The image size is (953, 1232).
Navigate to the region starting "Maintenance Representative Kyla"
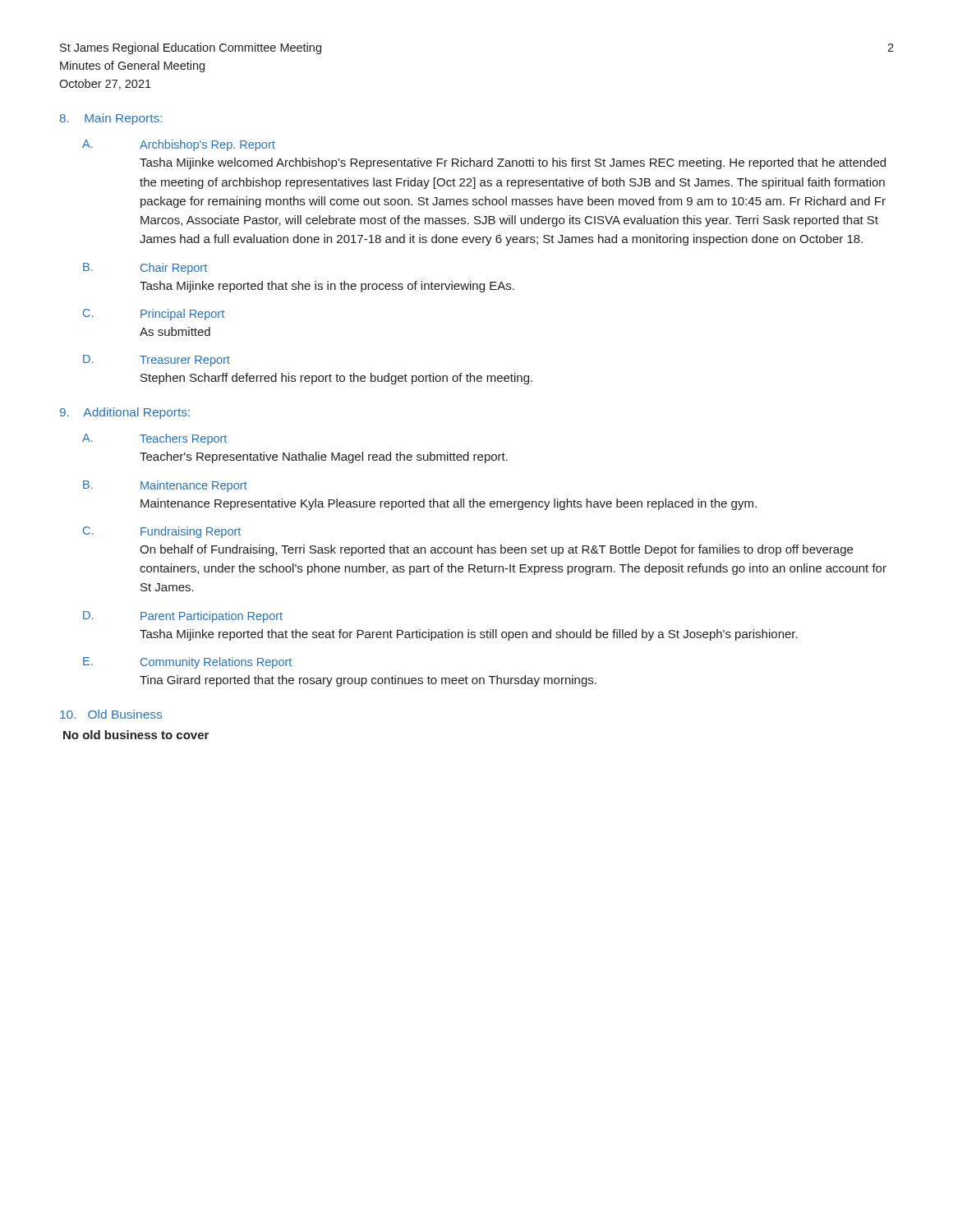point(449,503)
